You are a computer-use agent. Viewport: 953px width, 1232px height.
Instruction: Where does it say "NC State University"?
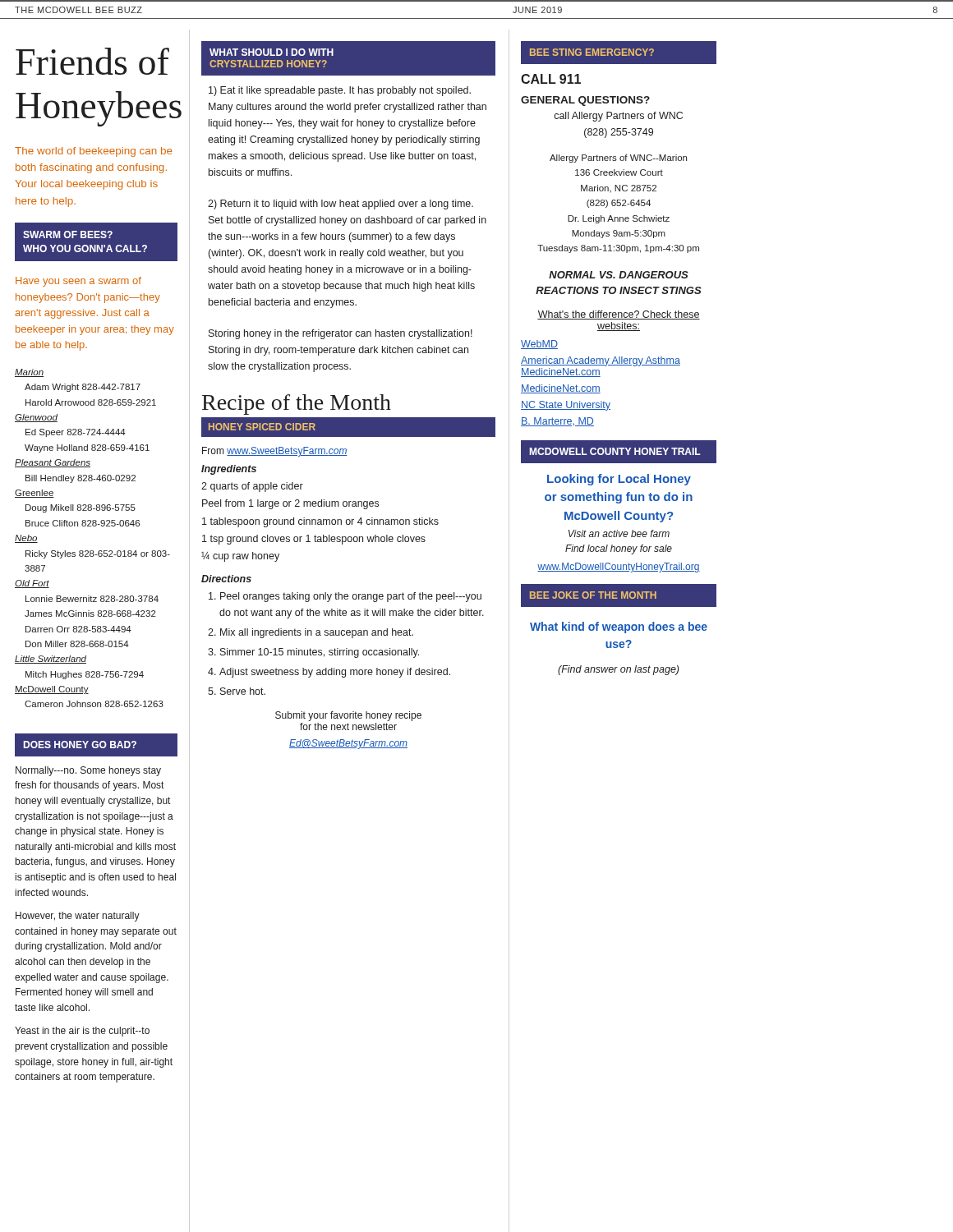pos(619,405)
